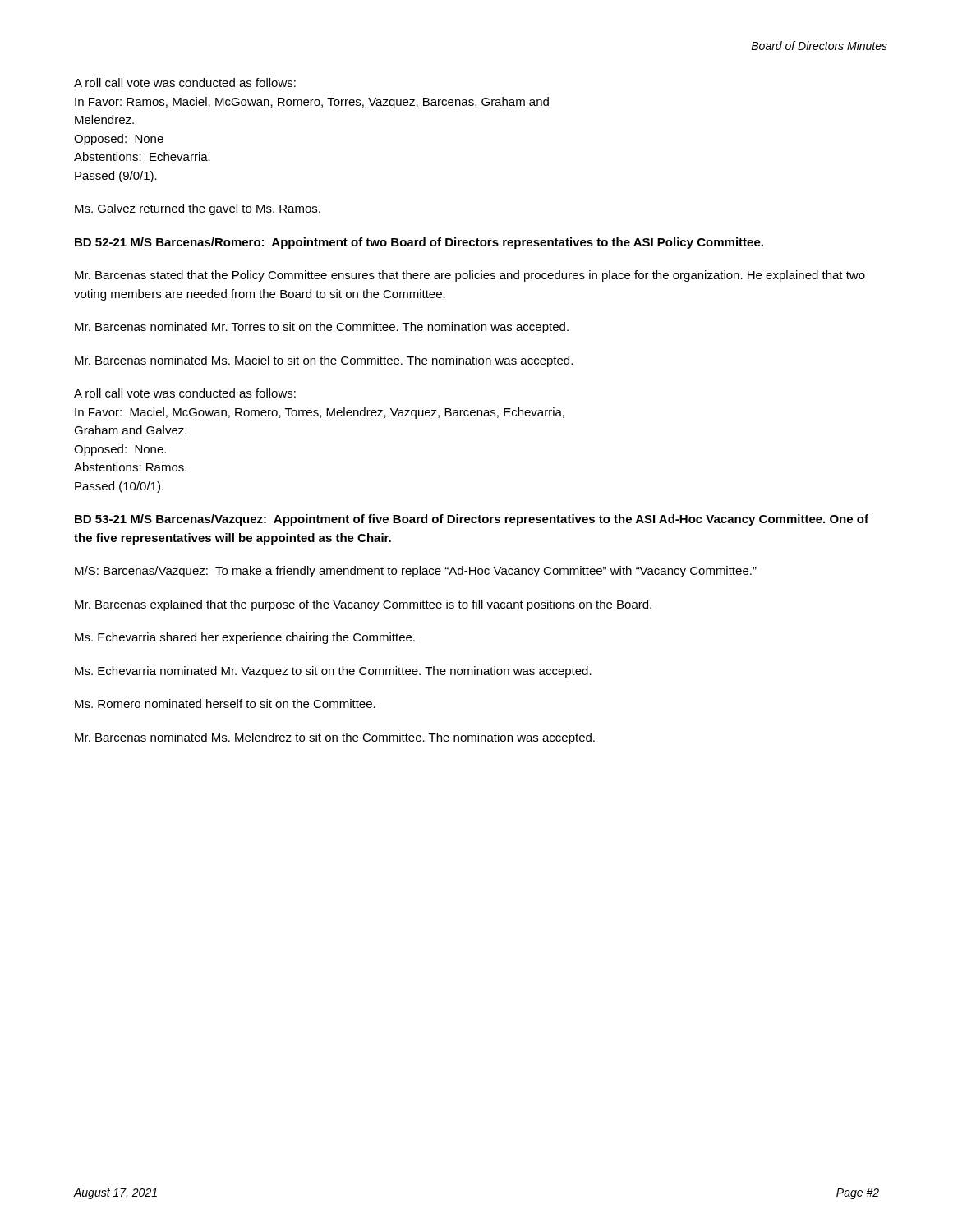Click on the section header with the text "BD 52-21 M/S Barcenas/Romero:"
Image resolution: width=953 pixels, height=1232 pixels.
tap(419, 241)
